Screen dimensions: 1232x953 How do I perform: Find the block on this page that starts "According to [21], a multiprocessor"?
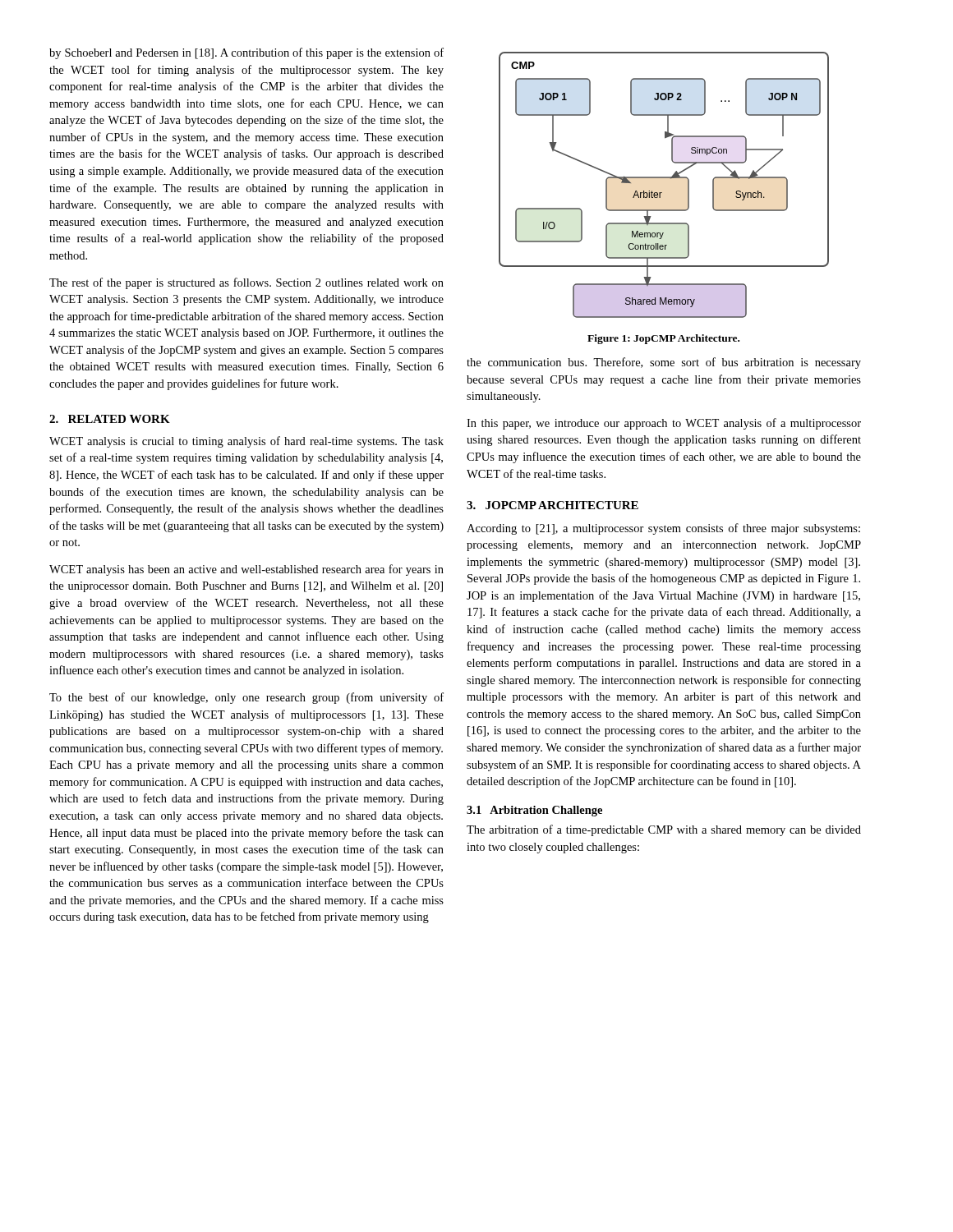point(664,654)
